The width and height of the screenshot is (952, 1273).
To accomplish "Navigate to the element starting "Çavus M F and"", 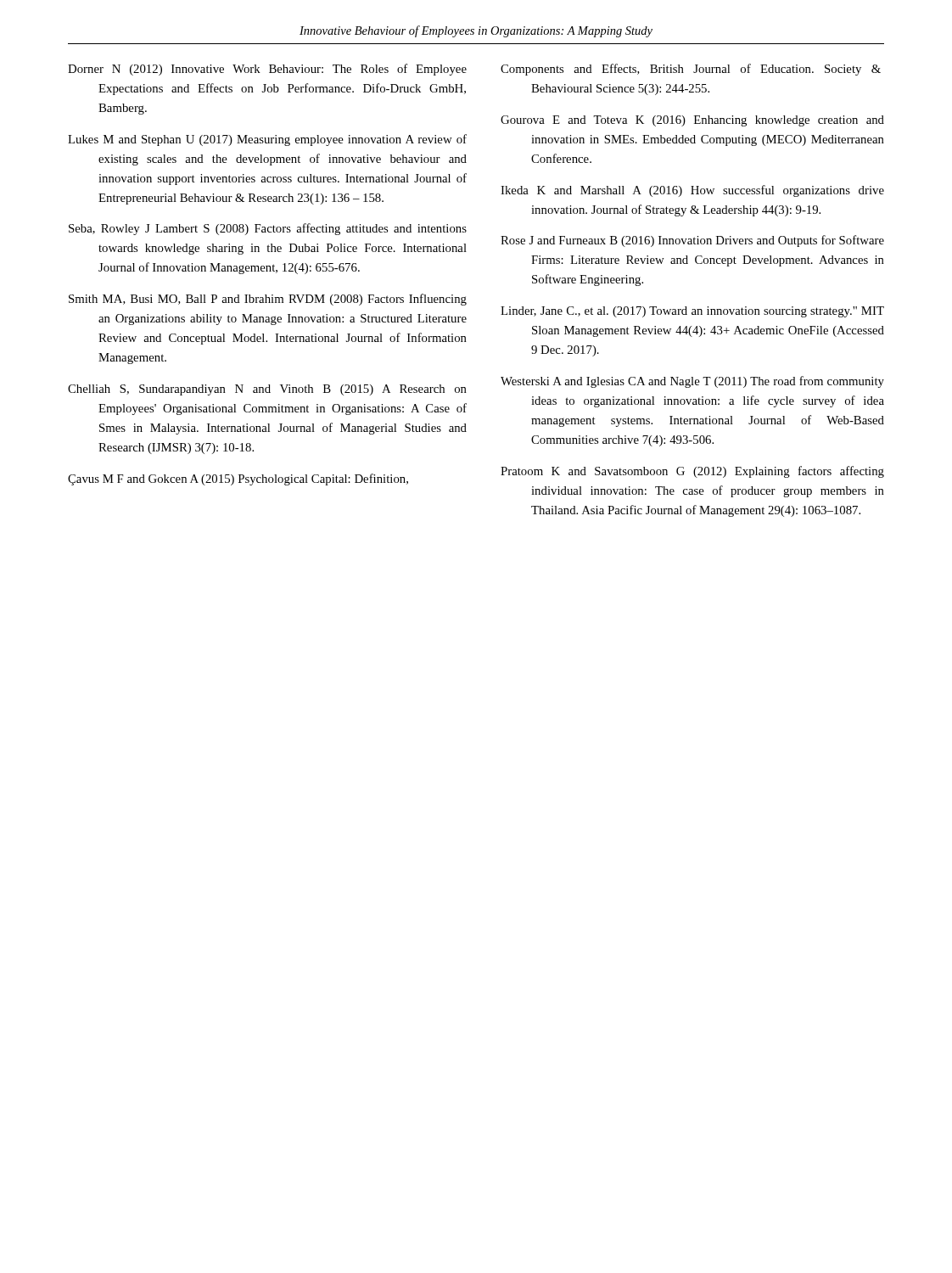I will coord(238,478).
